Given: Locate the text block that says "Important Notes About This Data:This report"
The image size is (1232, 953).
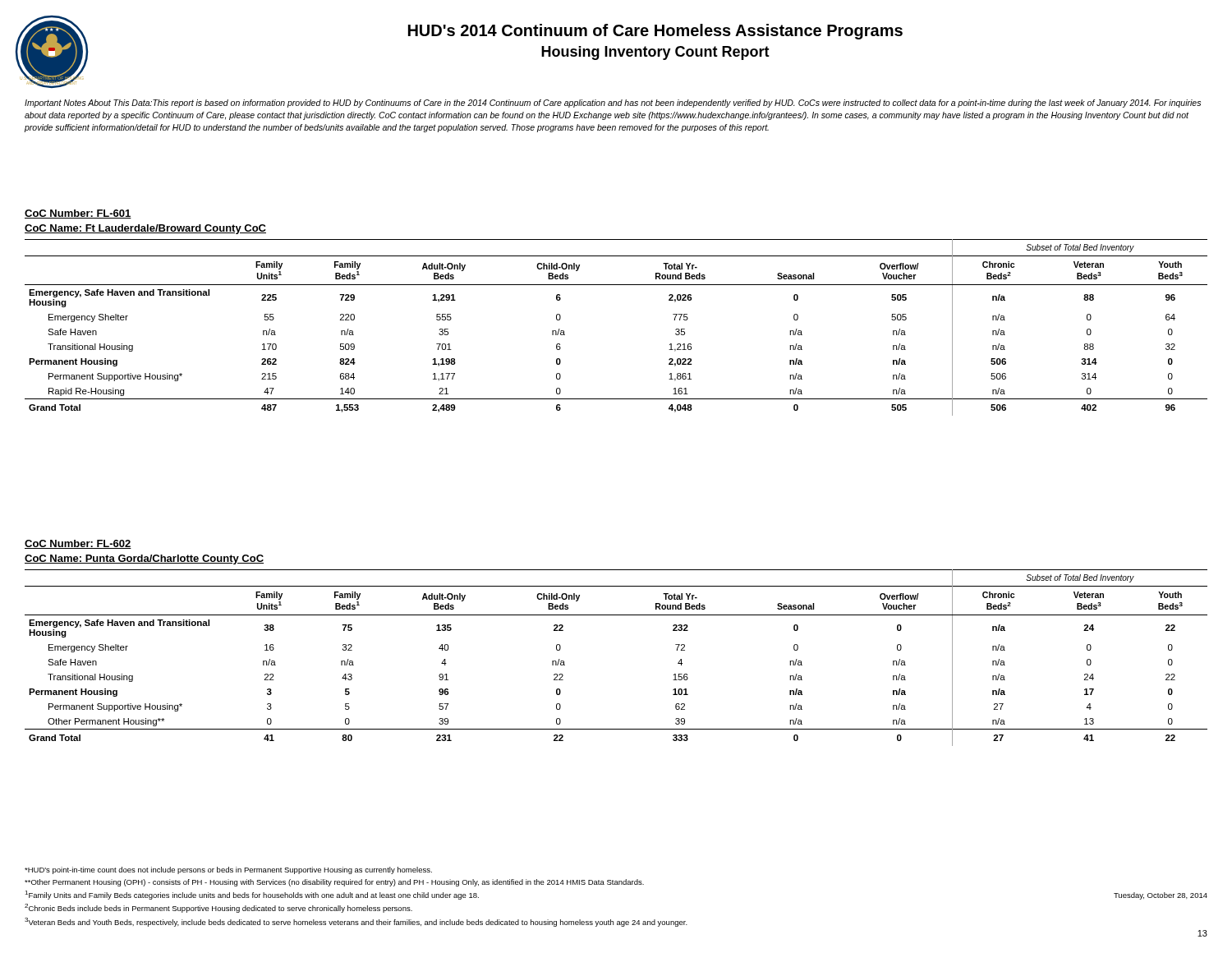Looking at the screenshot, I should coord(613,115).
